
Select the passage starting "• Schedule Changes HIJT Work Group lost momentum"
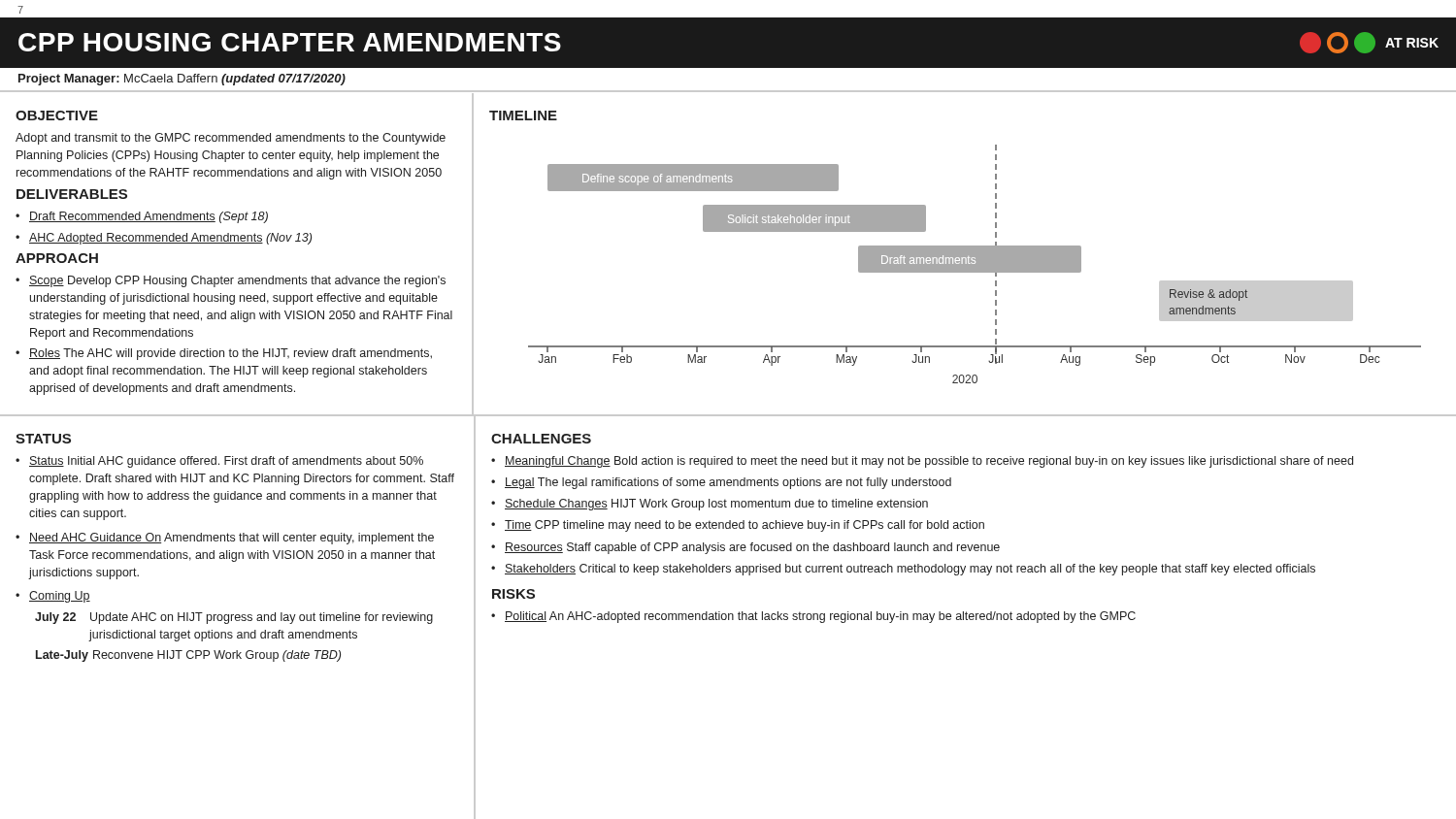pyautogui.click(x=710, y=504)
